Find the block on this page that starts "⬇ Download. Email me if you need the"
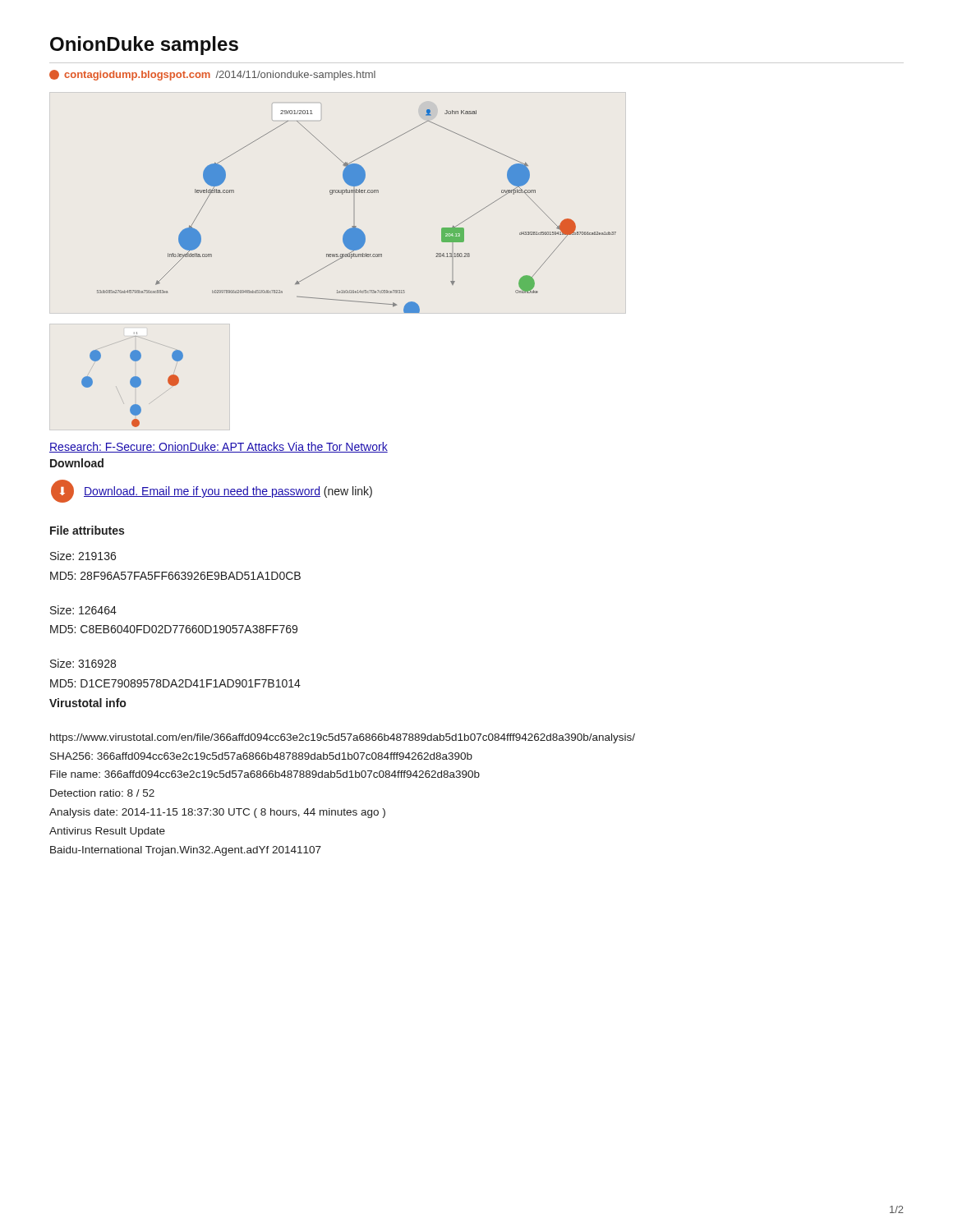This screenshot has width=953, height=1232. point(211,491)
